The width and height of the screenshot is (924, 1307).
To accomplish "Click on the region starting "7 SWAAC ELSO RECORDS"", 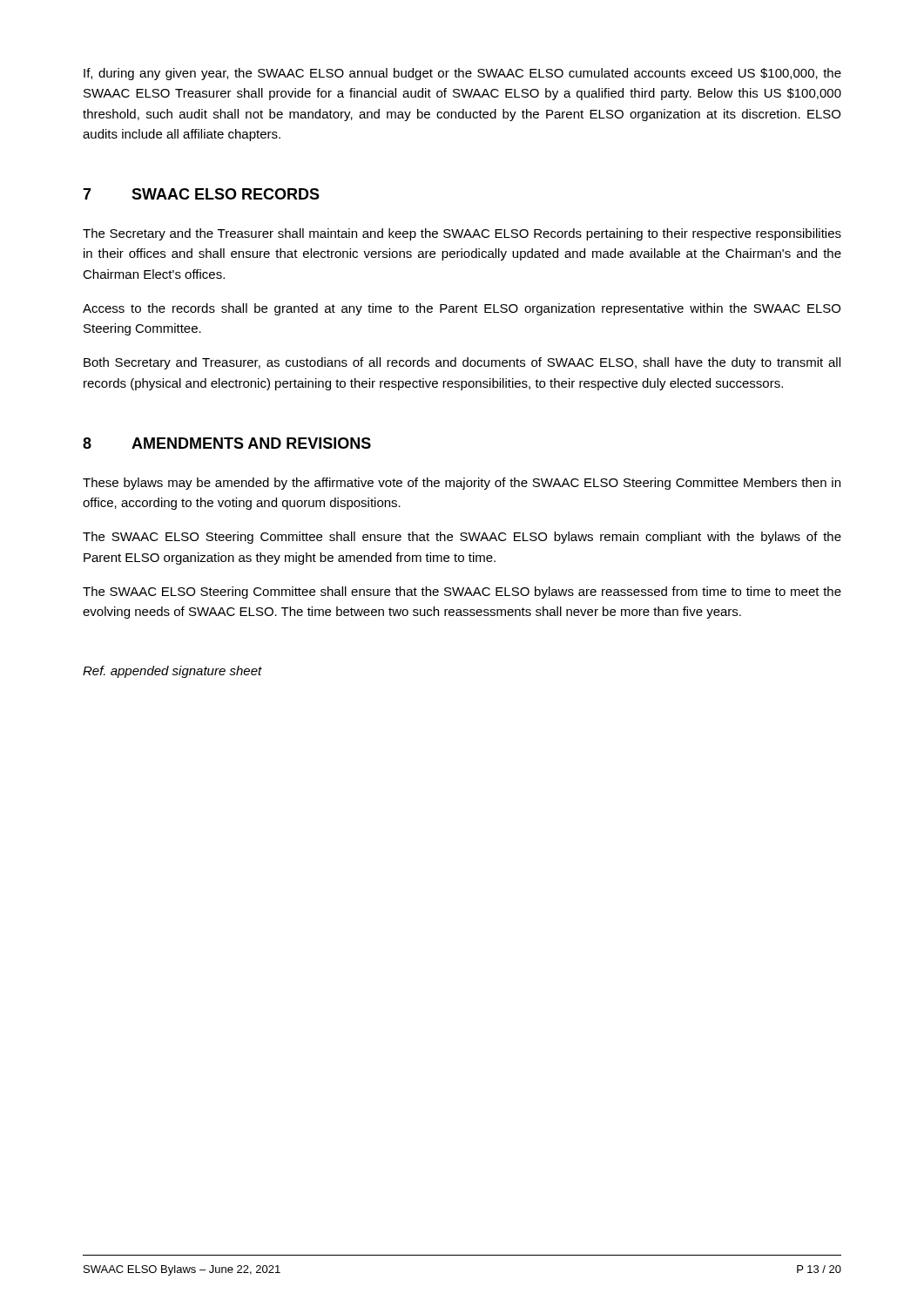I will pos(201,195).
